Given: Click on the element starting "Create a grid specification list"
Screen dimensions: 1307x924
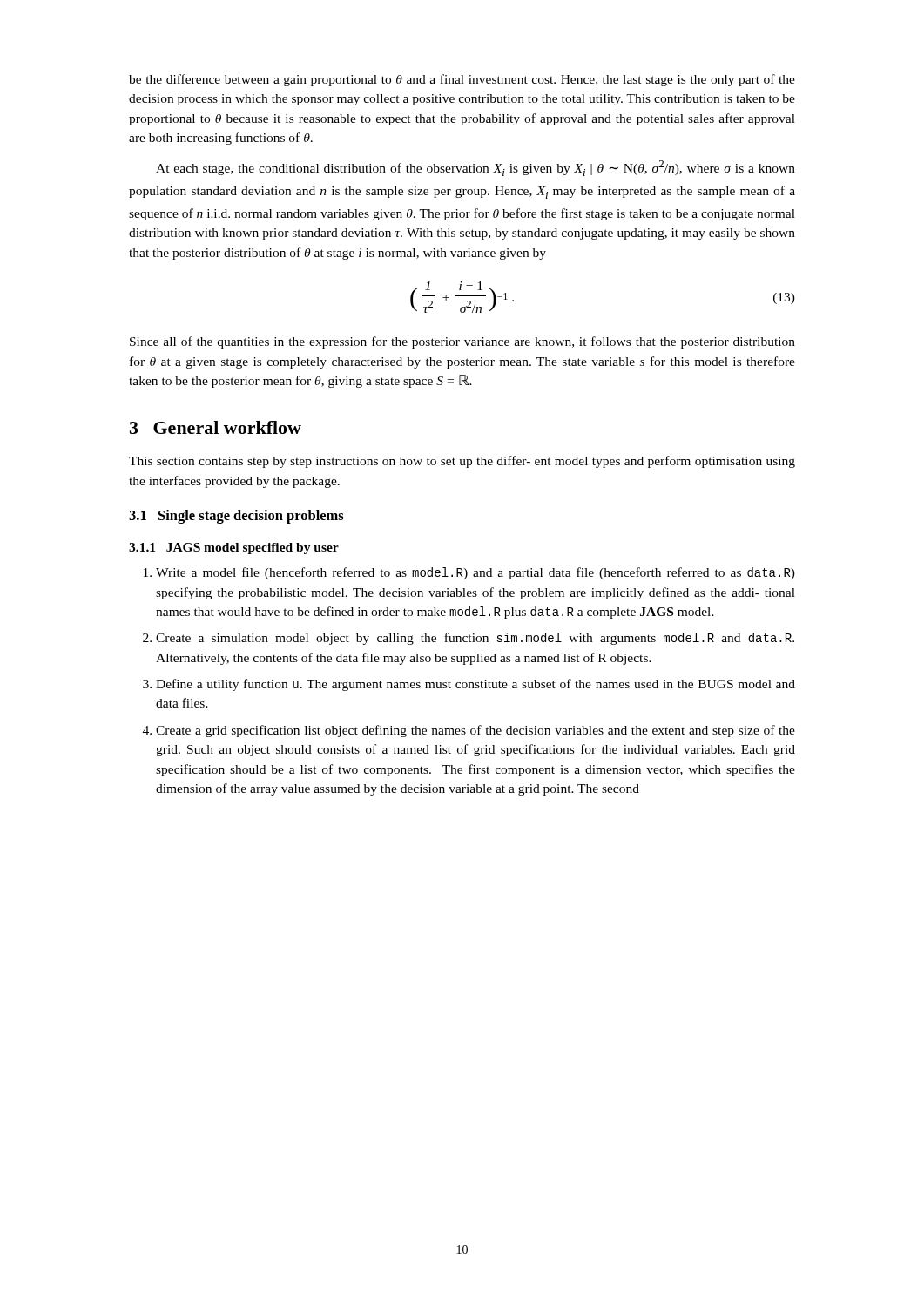Looking at the screenshot, I should [475, 759].
